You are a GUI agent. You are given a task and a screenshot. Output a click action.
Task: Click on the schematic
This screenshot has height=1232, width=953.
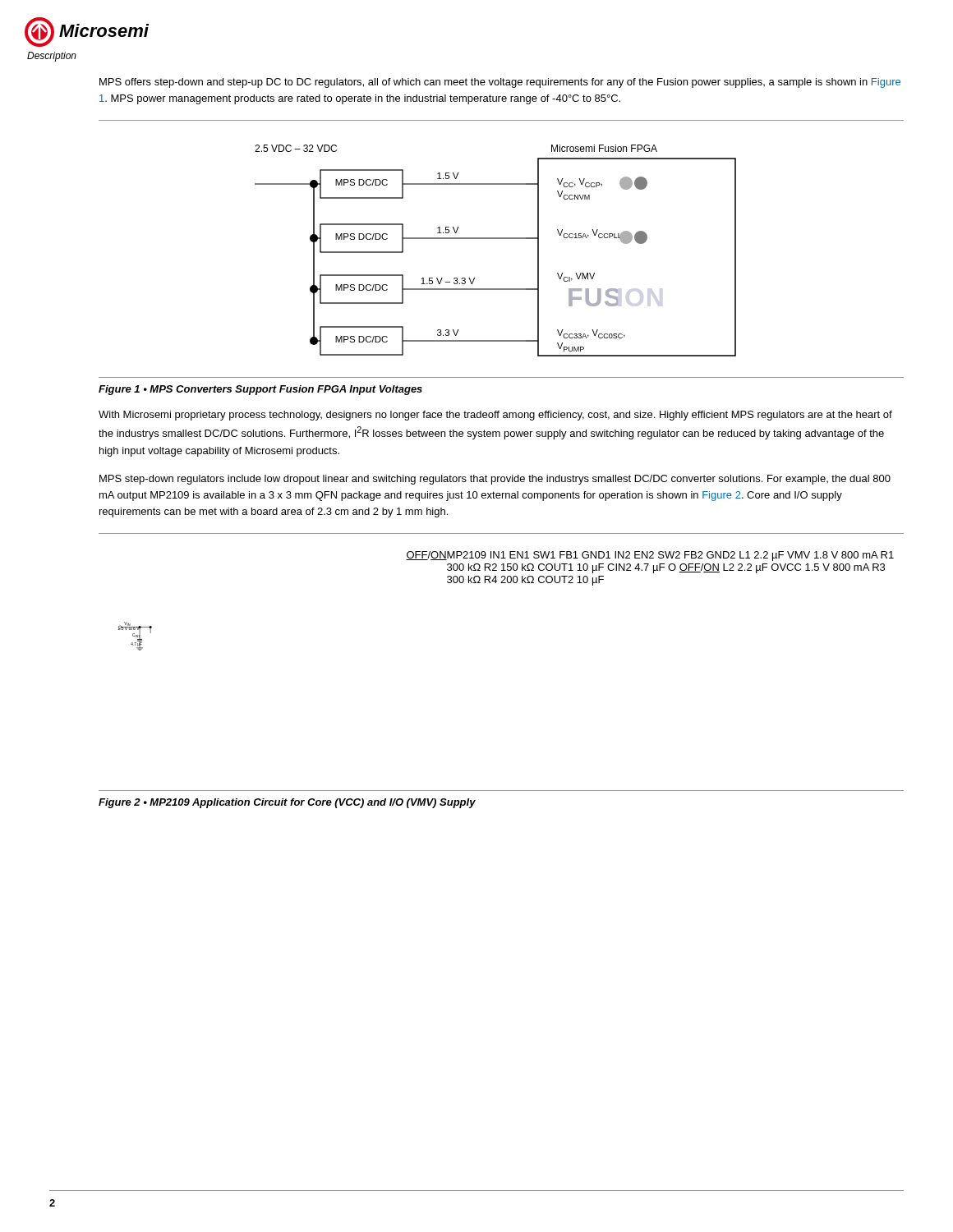501,249
